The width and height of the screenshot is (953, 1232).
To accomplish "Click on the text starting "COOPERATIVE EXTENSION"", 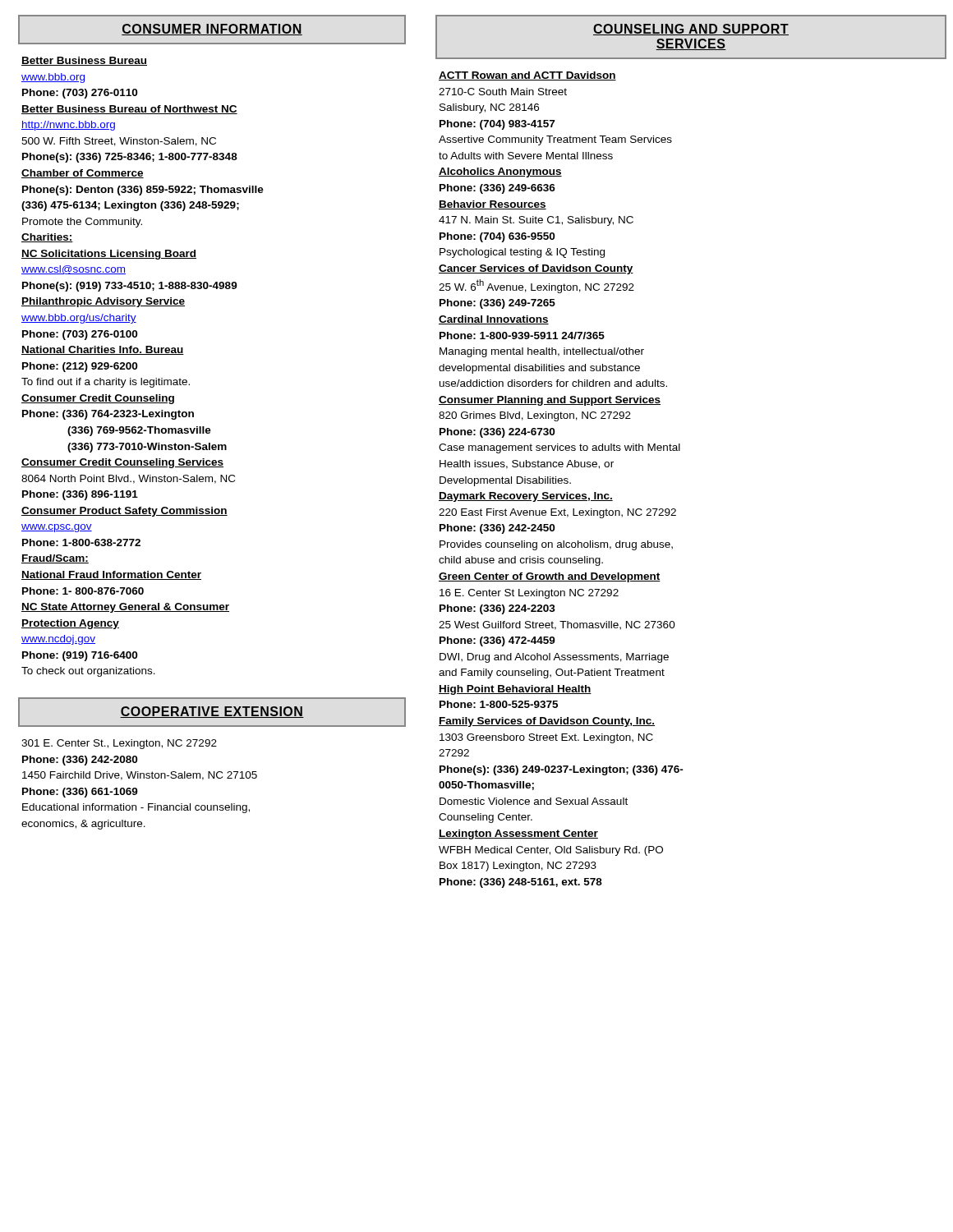I will tap(212, 712).
